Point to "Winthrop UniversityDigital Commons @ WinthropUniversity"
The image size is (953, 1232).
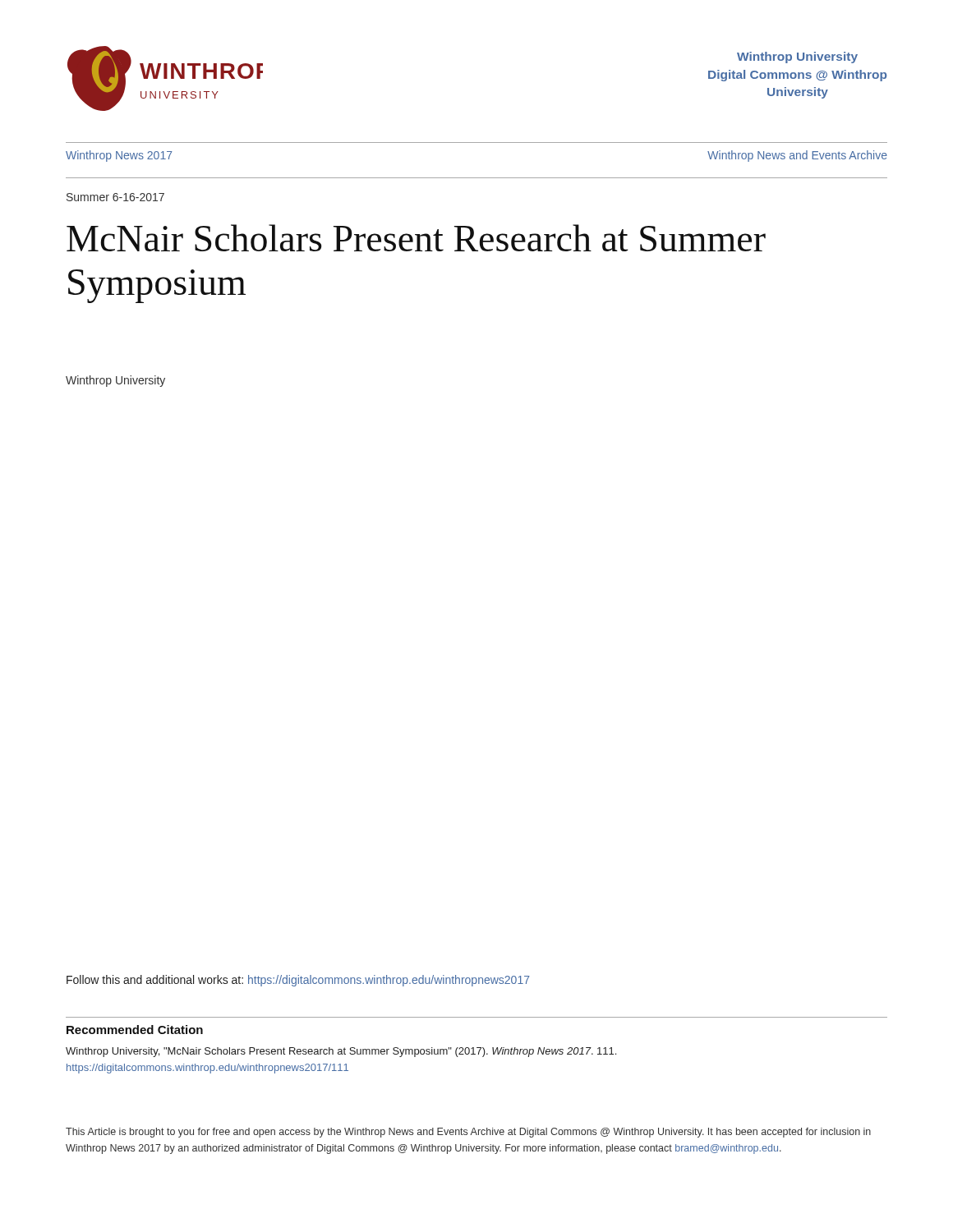[797, 74]
